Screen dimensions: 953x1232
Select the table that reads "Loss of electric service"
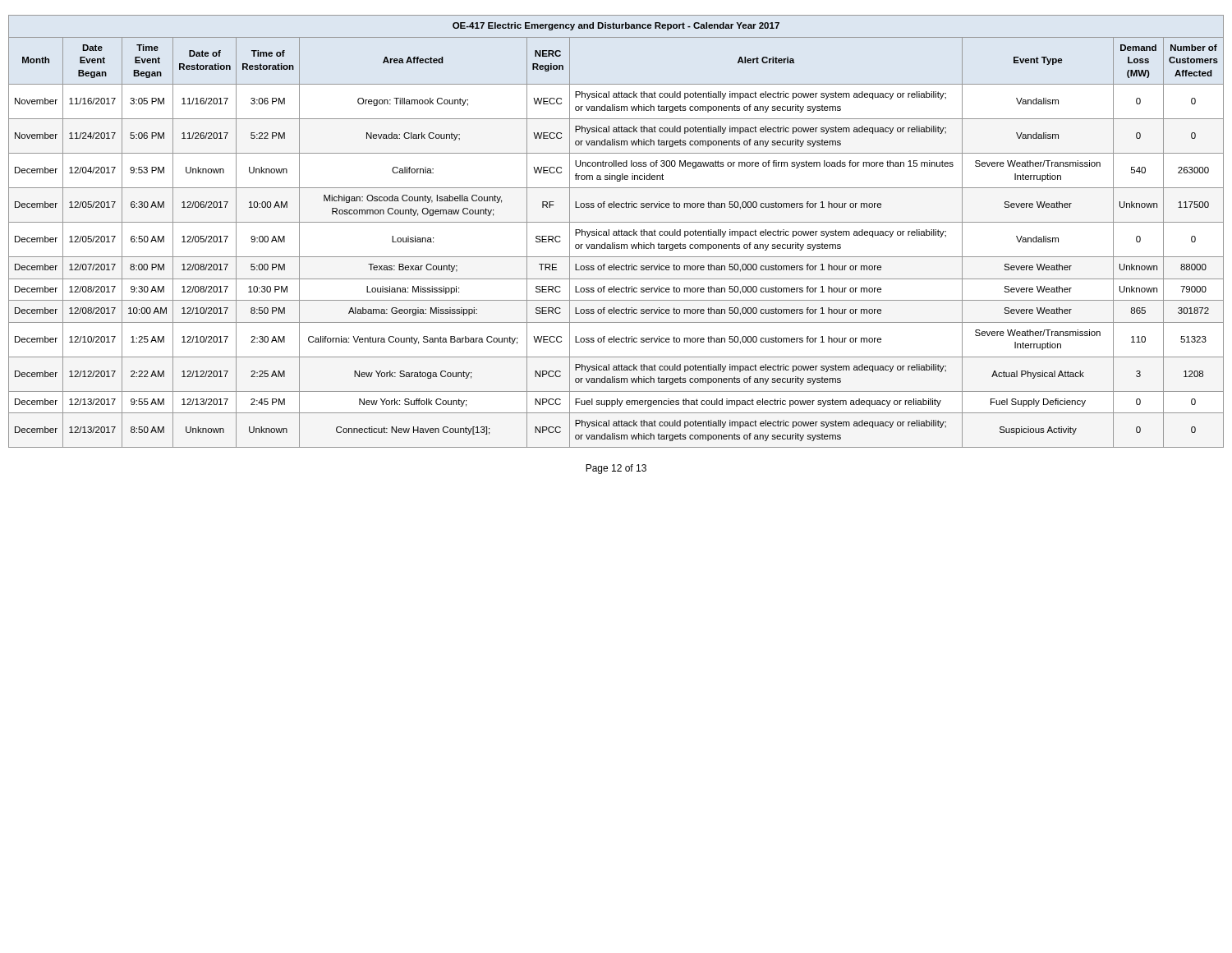[616, 231]
